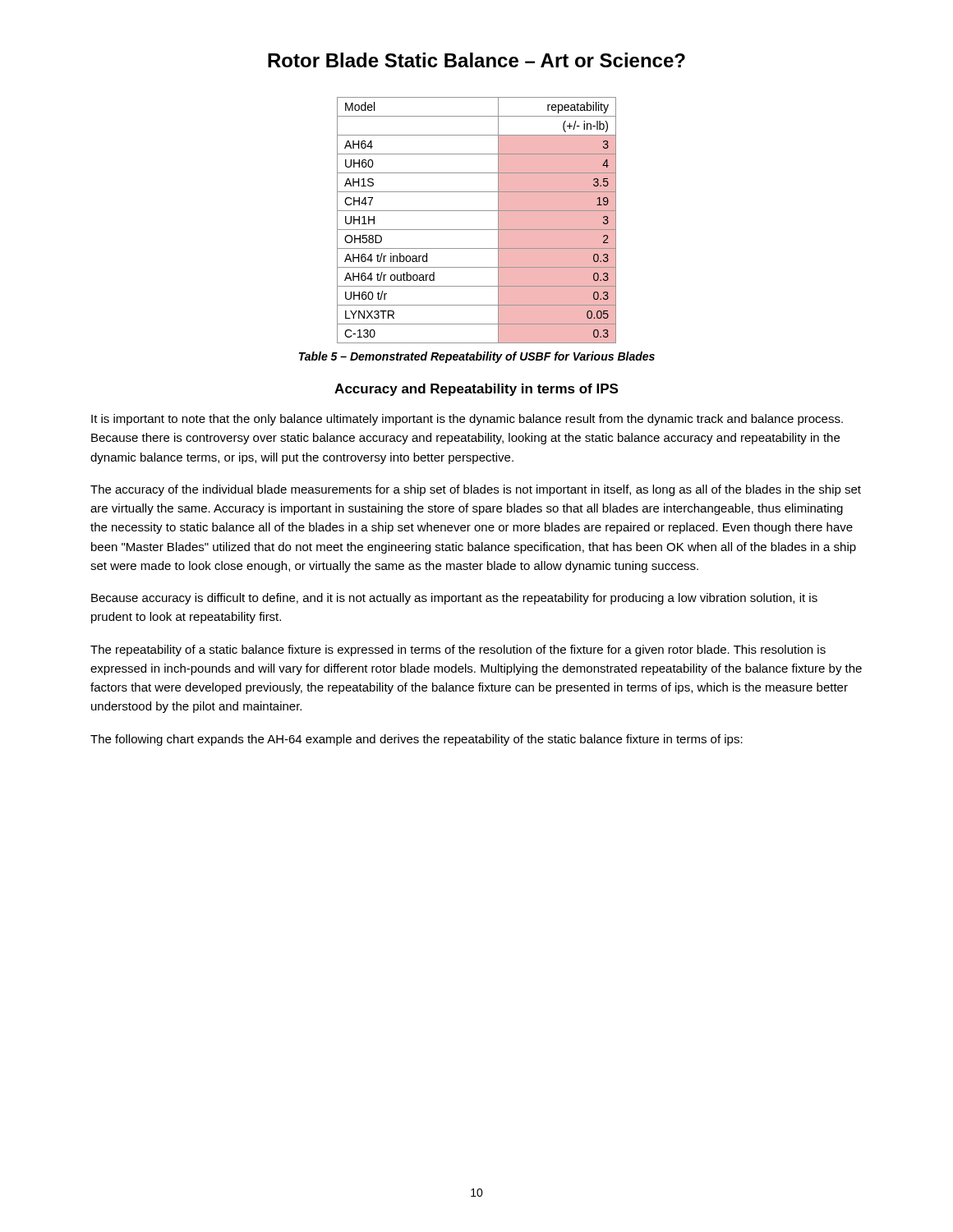Image resolution: width=953 pixels, height=1232 pixels.
Task: Point to the text block starting "Accuracy and Repeatability in terms"
Action: [x=476, y=389]
